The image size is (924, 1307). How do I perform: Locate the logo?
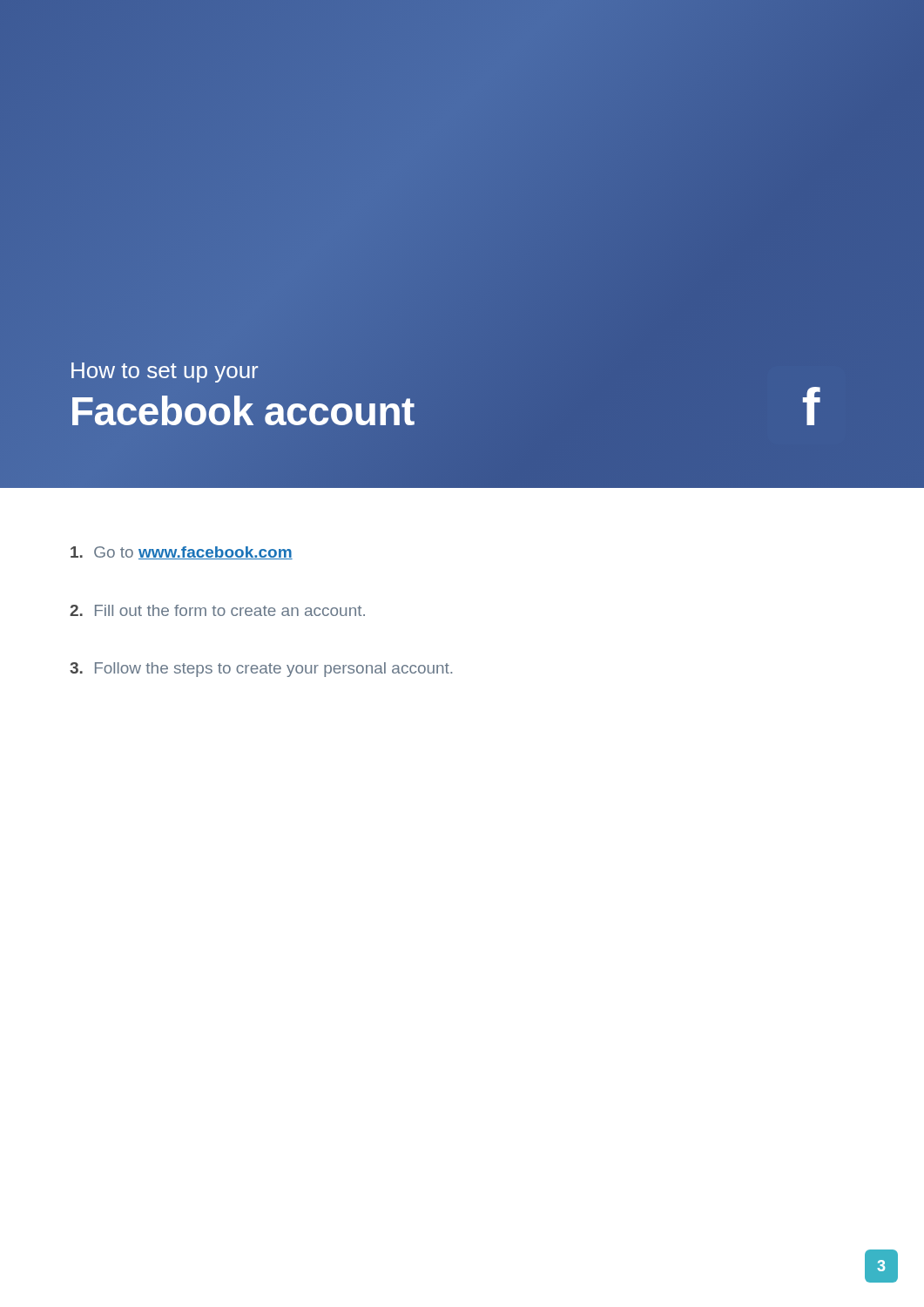[x=806, y=407]
